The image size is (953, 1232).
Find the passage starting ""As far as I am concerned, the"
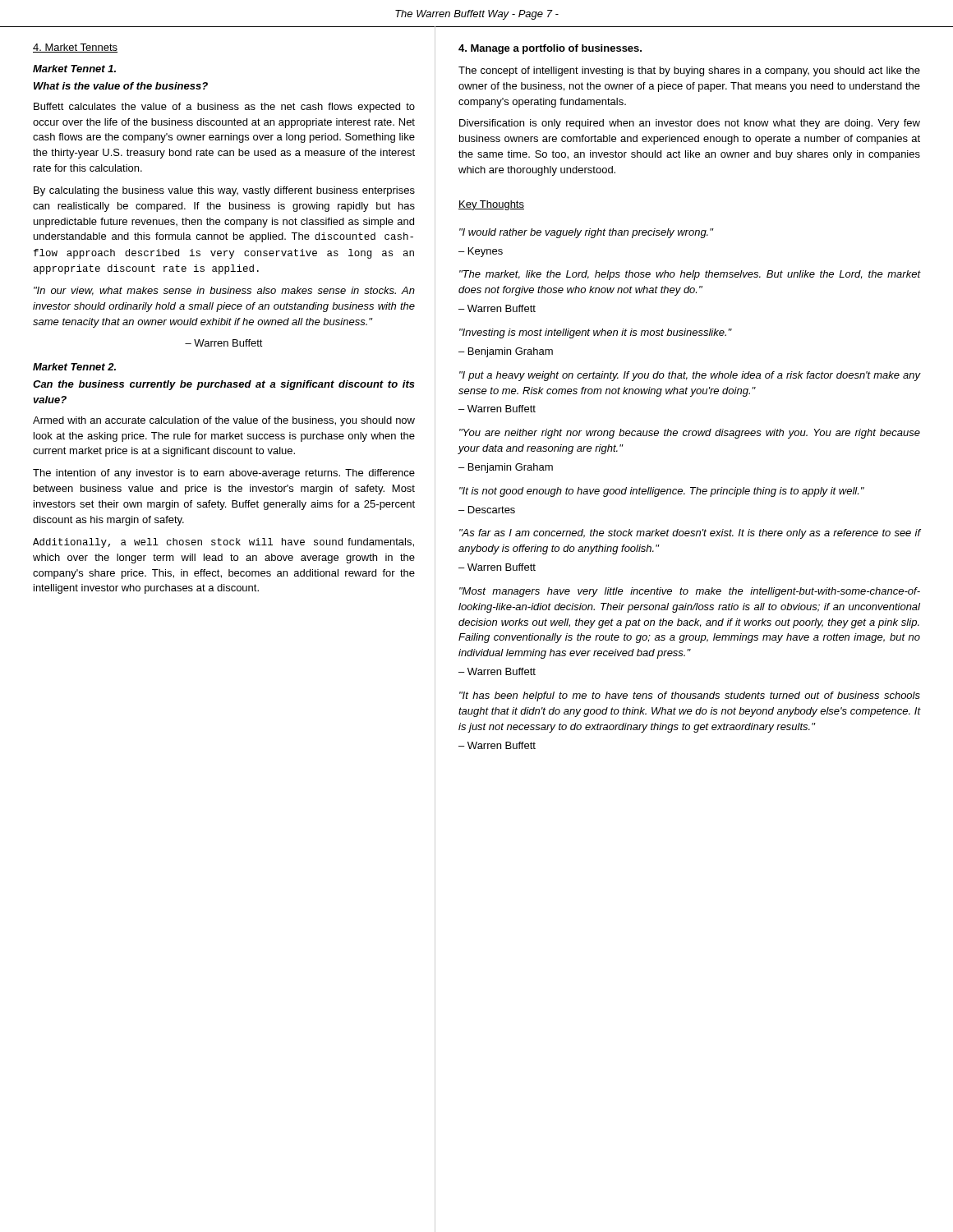point(690,534)
